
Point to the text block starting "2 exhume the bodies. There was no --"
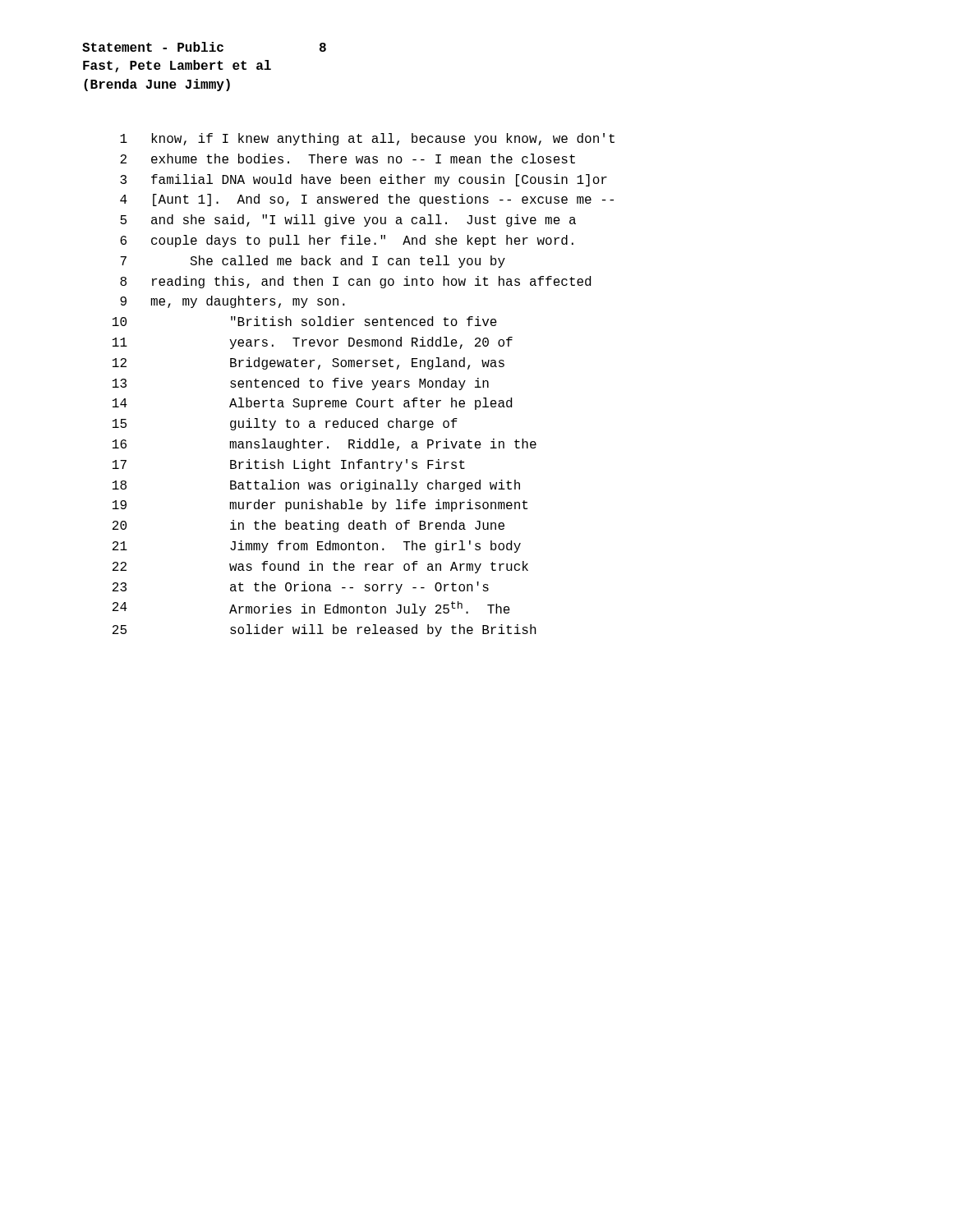click(329, 160)
